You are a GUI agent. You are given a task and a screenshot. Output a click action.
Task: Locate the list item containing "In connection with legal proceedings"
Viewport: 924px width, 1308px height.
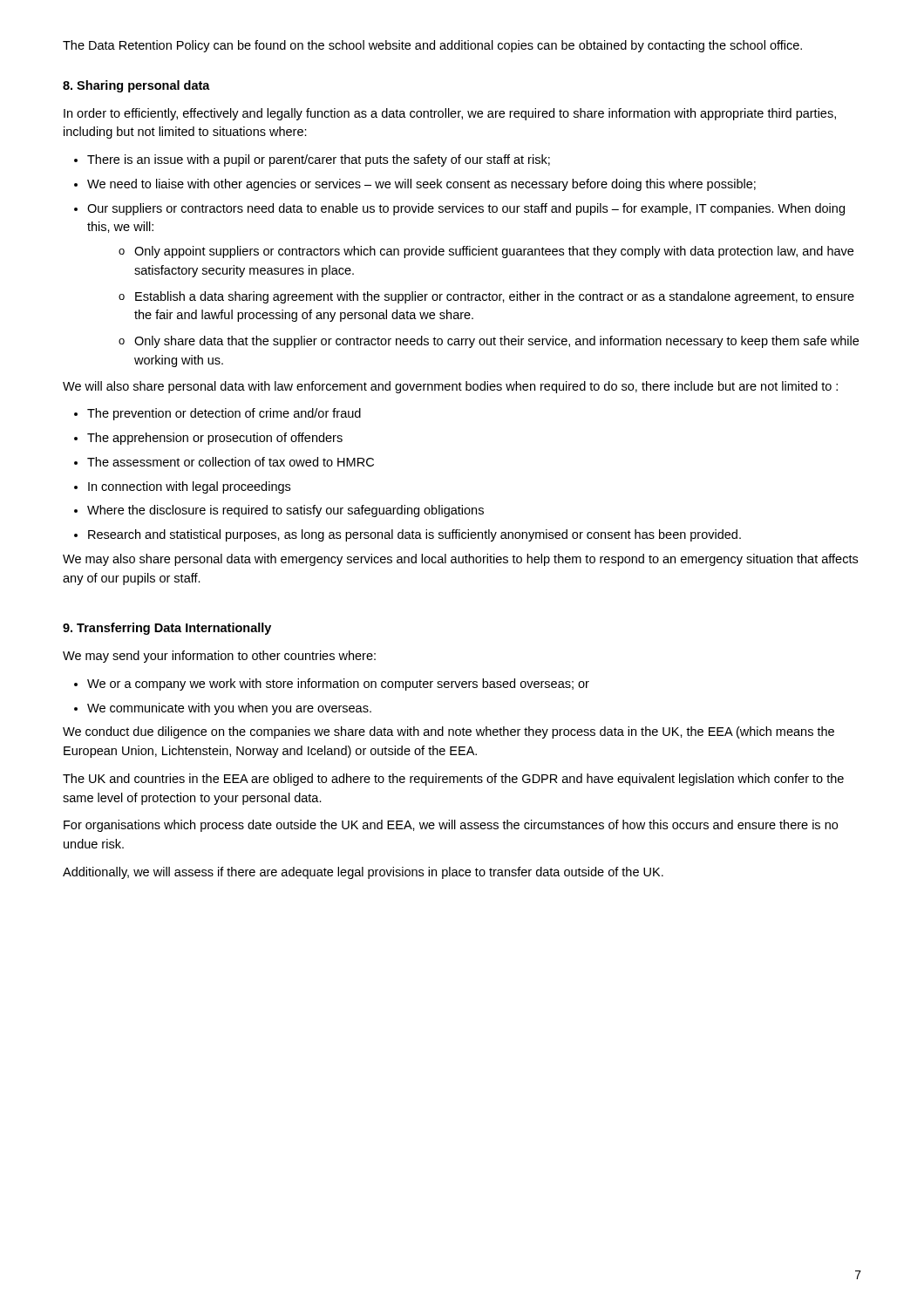tap(189, 486)
